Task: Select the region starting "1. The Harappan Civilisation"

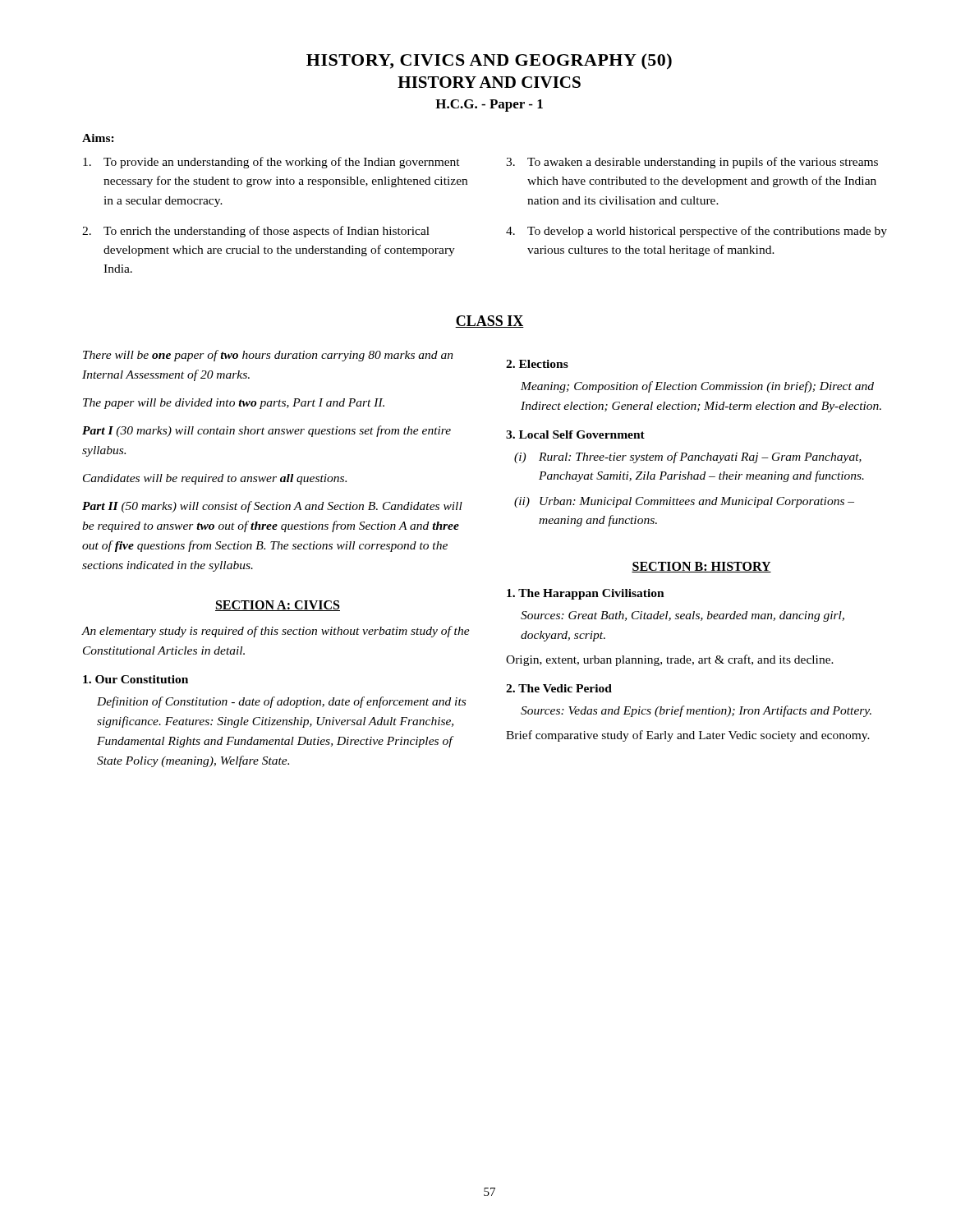Action: click(x=585, y=592)
